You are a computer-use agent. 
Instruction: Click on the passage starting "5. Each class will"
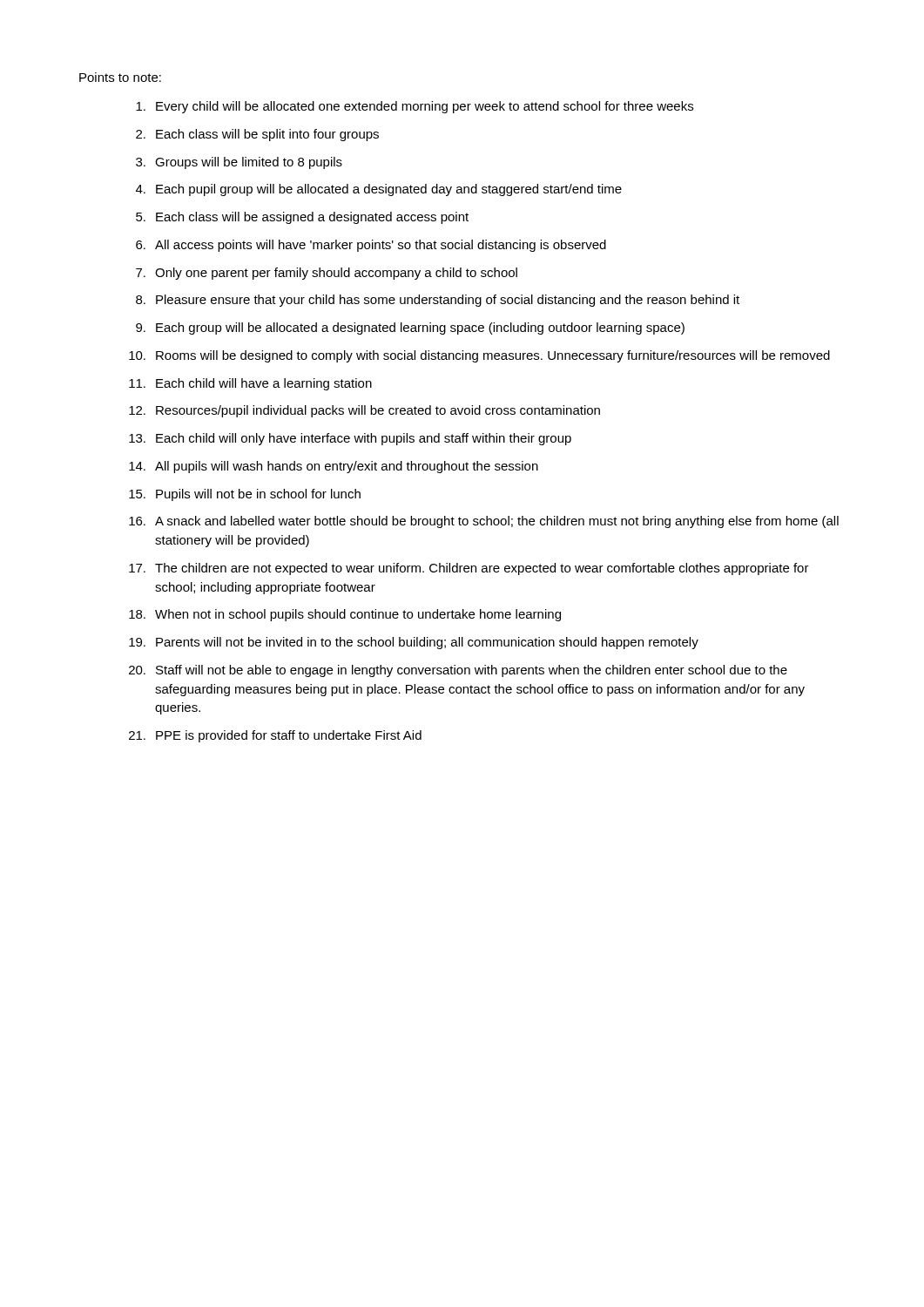pos(479,217)
